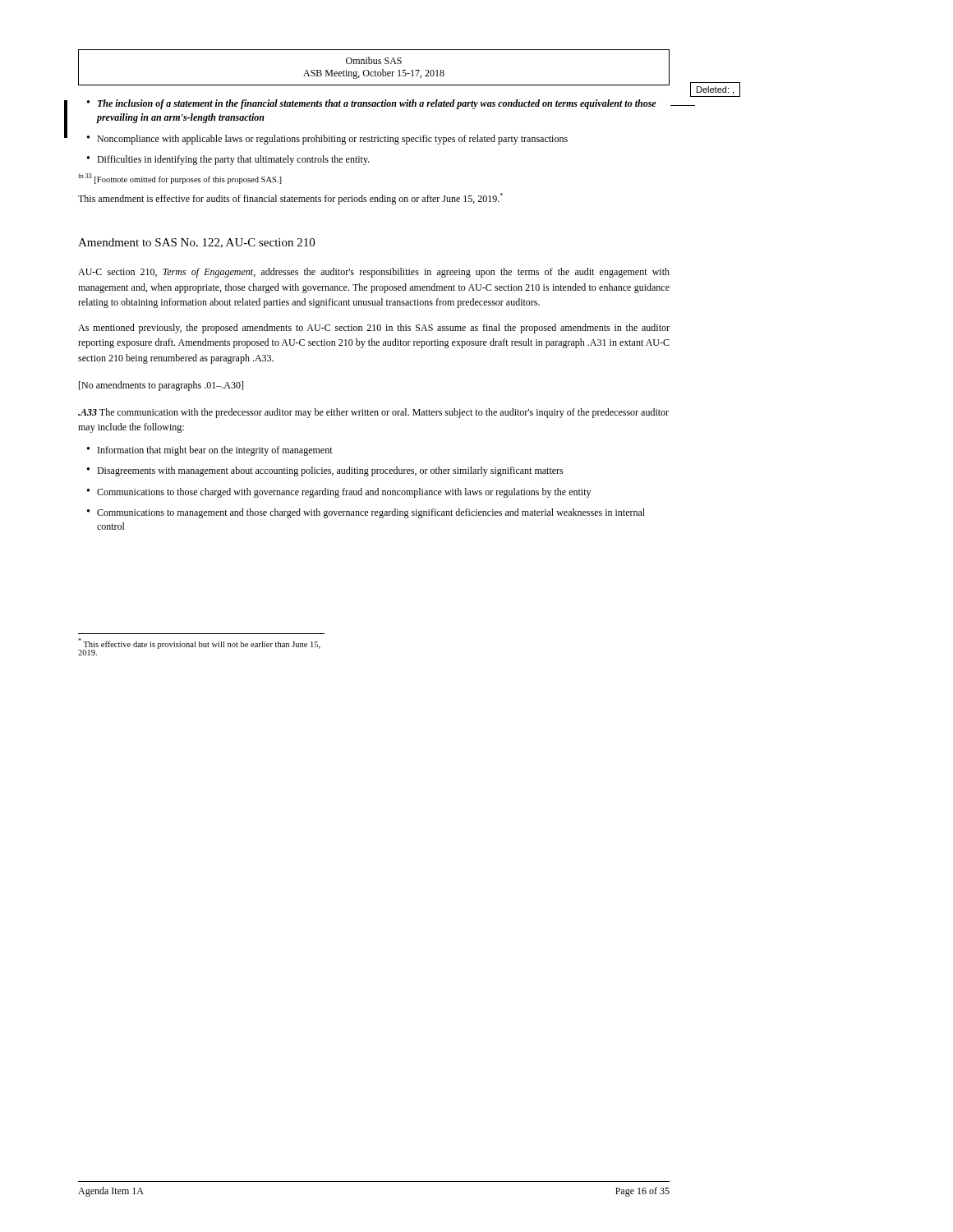
Task: Click the passage that begins "• Information that might"
Action: [209, 451]
